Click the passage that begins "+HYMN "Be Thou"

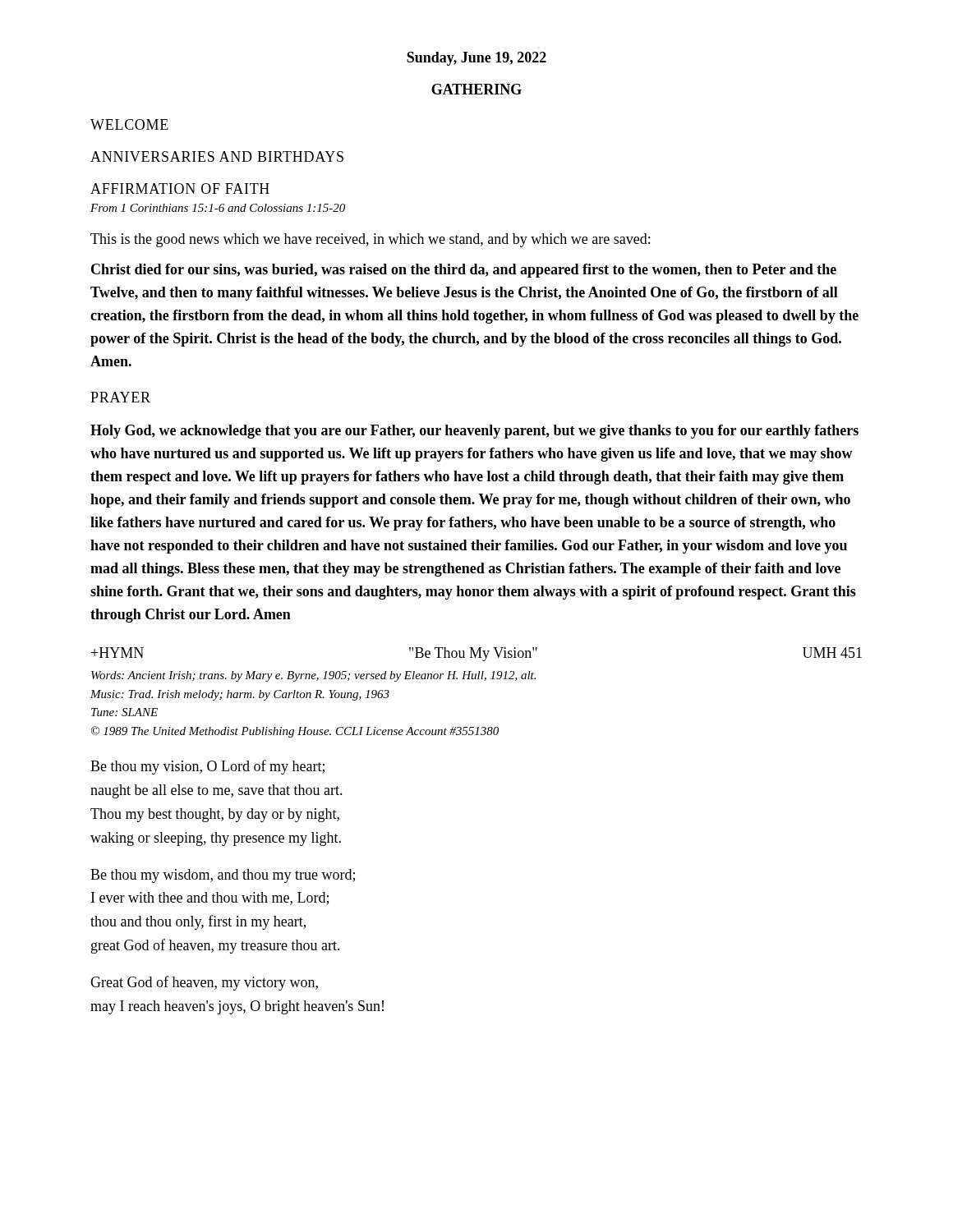click(476, 654)
